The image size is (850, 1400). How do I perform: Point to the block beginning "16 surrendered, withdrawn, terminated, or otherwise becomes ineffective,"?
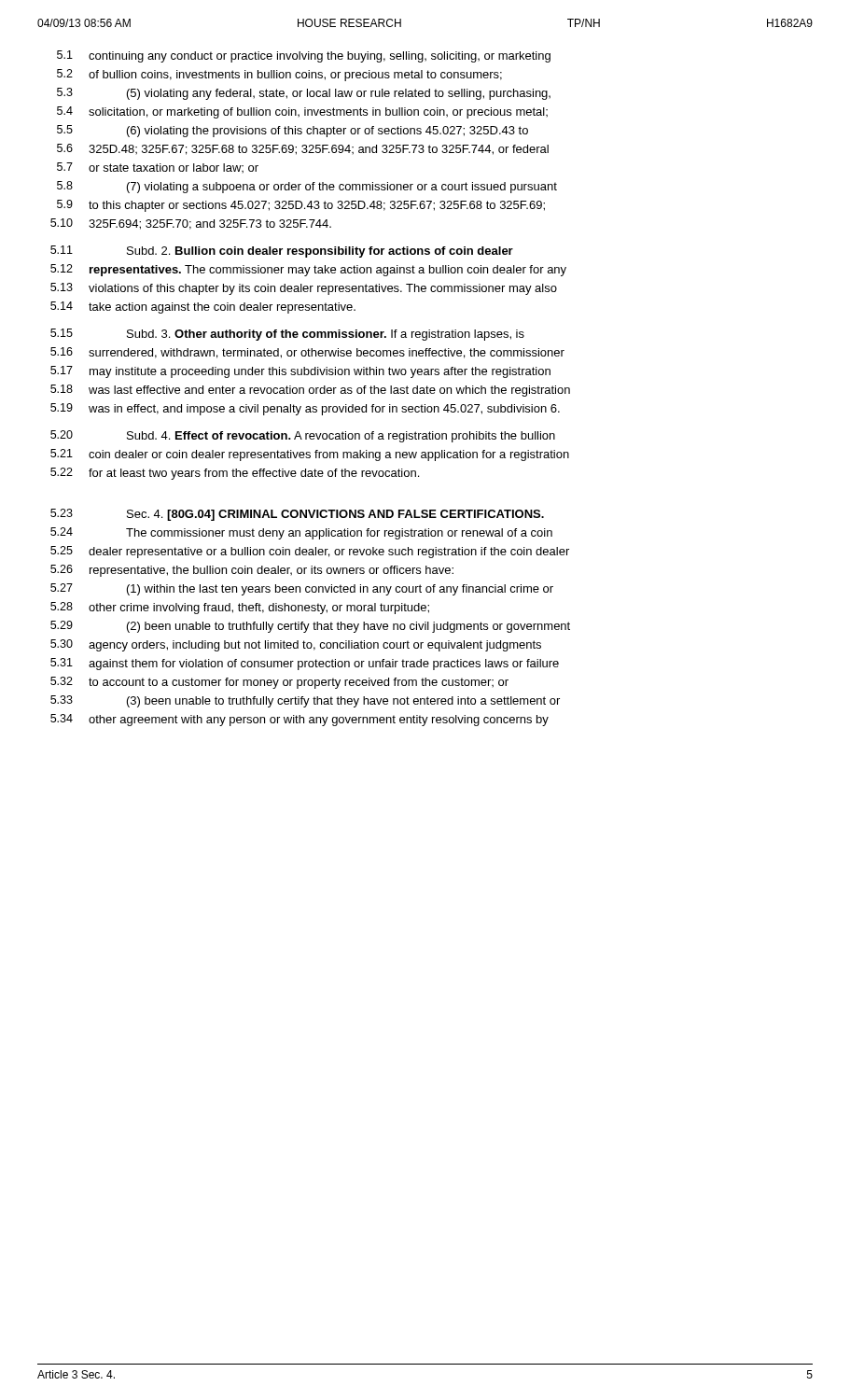click(x=420, y=352)
